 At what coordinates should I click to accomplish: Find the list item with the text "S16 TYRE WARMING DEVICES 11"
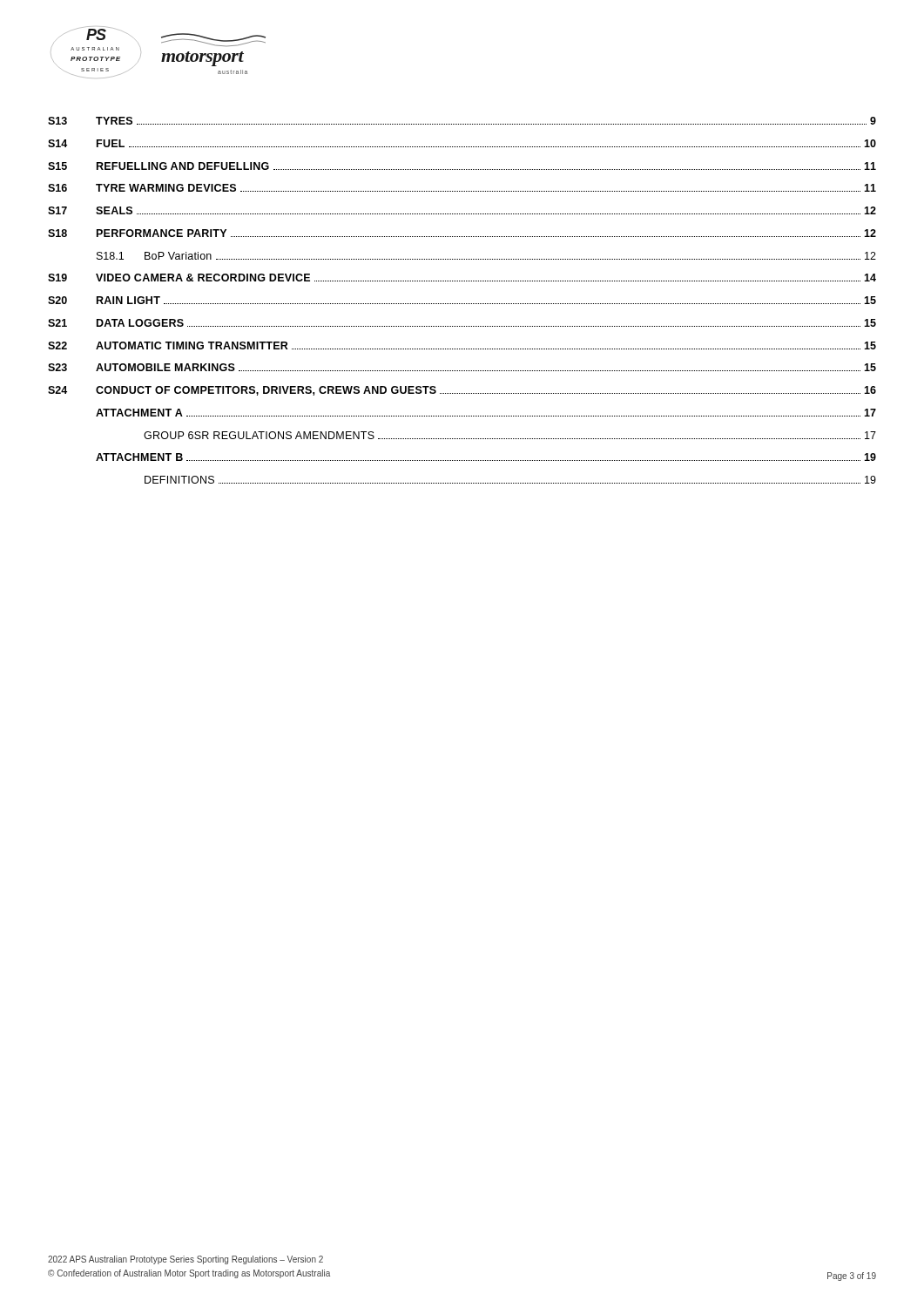[462, 189]
